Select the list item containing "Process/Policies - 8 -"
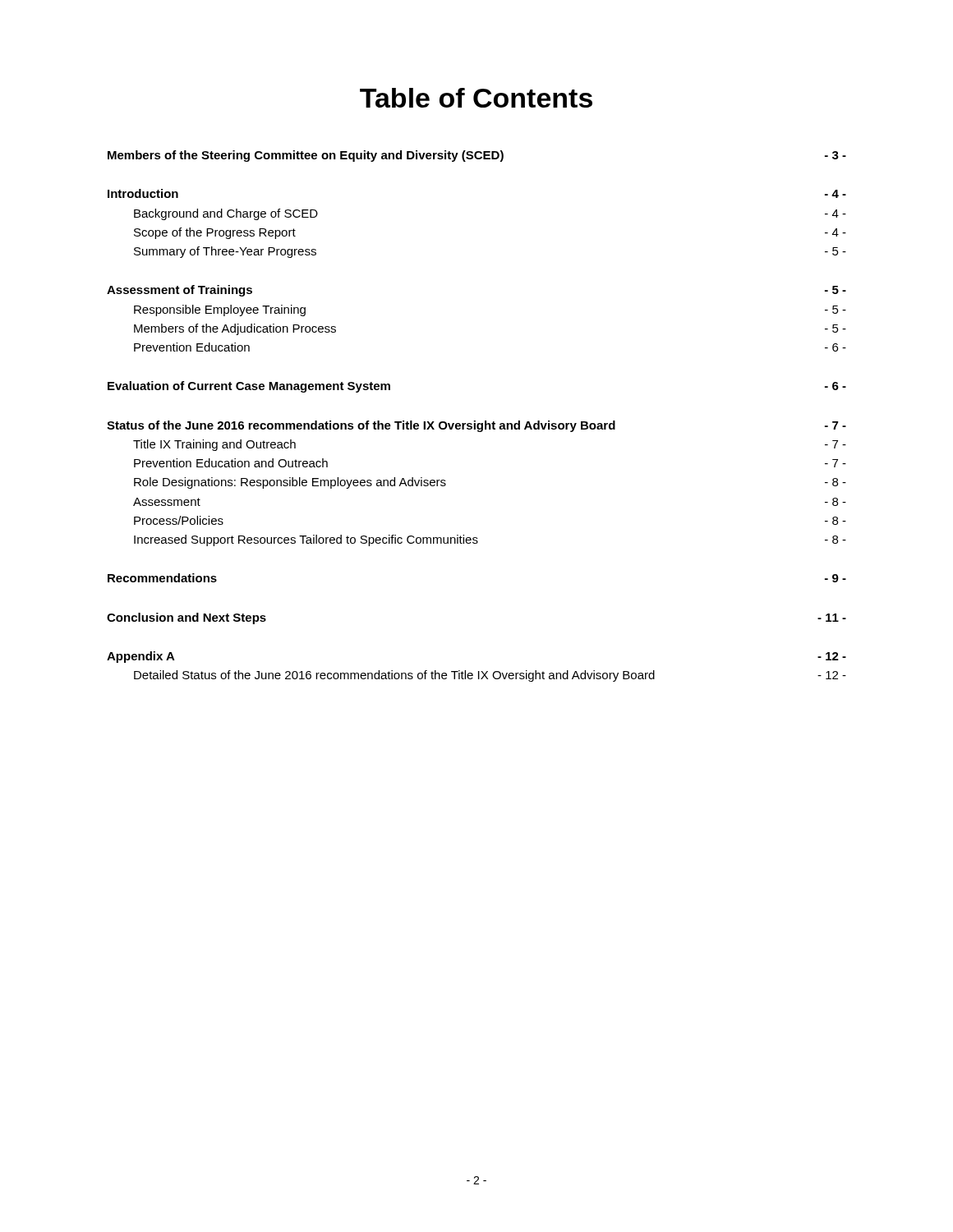This screenshot has width=953, height=1232. point(180,520)
